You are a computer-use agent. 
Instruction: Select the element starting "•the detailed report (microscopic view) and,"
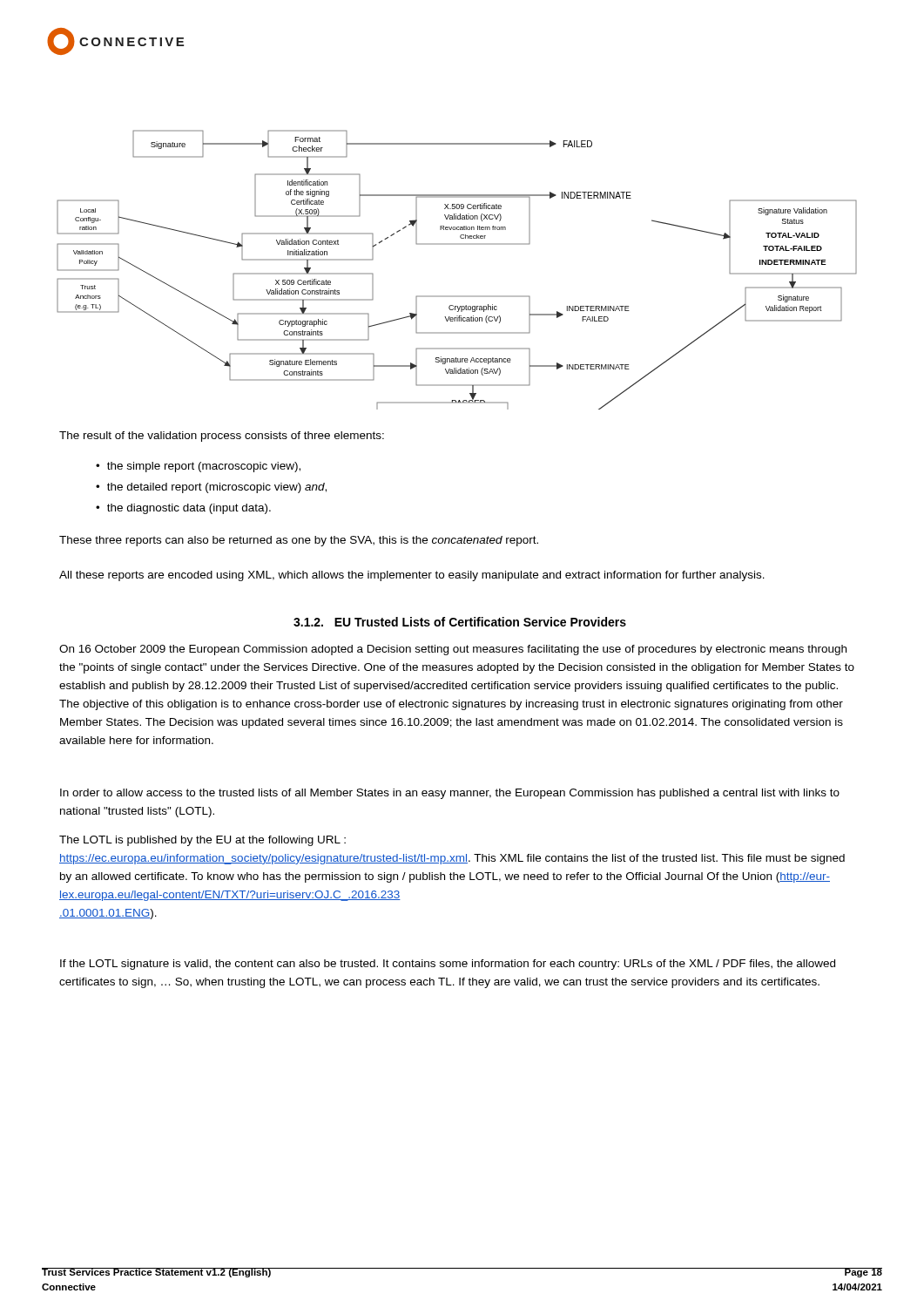(x=212, y=487)
